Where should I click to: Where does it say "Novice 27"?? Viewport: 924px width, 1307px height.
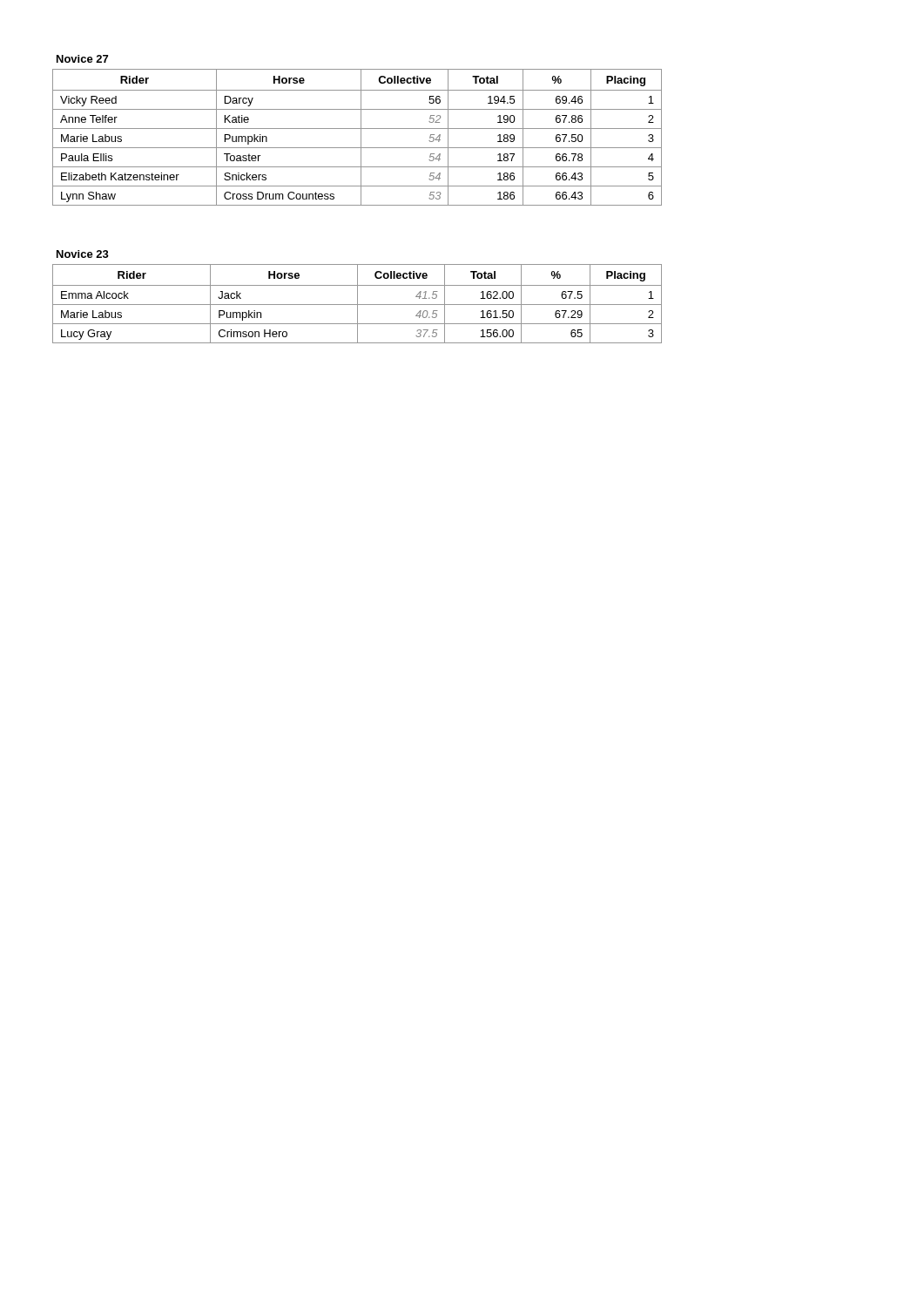[x=82, y=59]
